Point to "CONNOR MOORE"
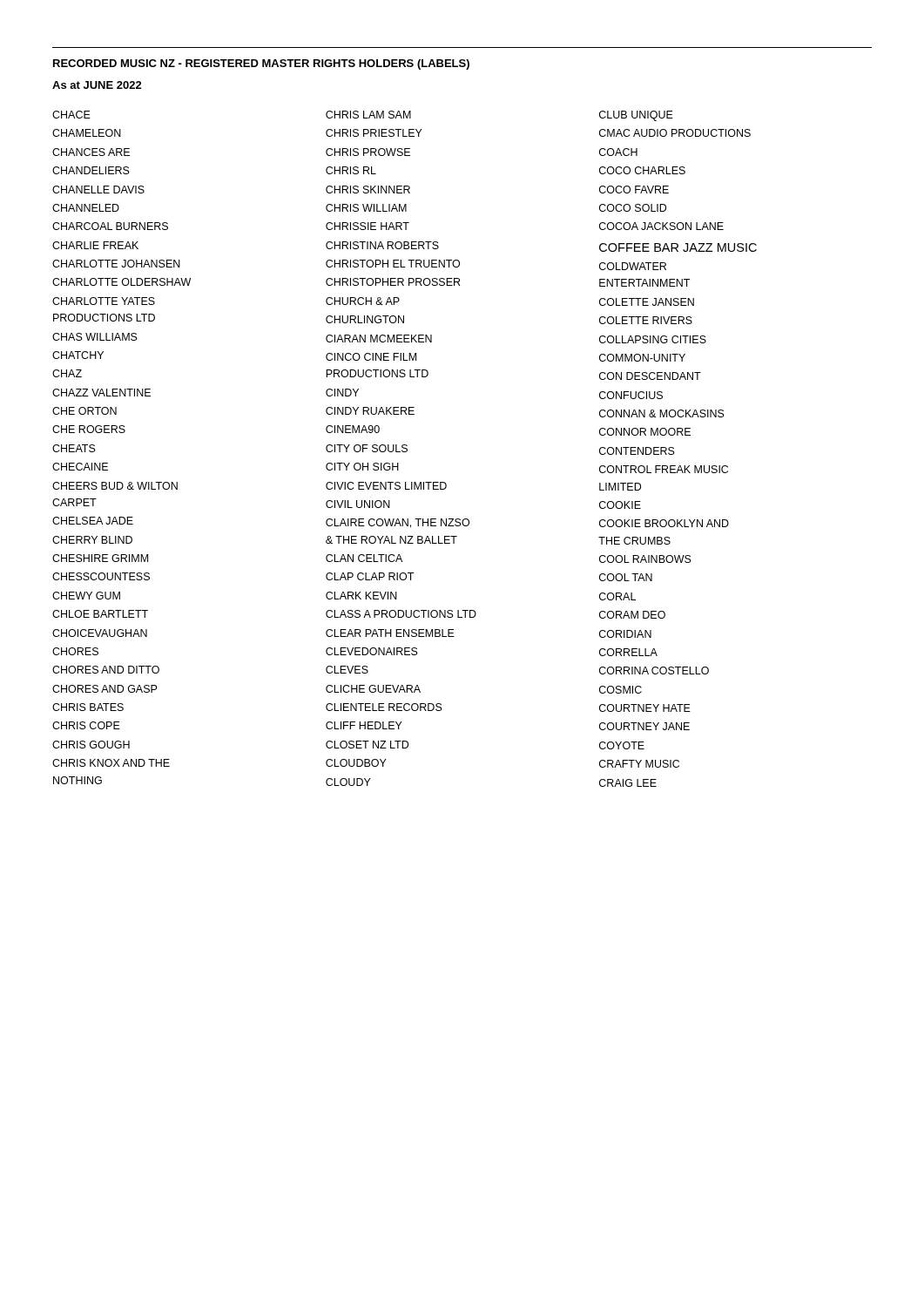The image size is (924, 1307). [645, 433]
